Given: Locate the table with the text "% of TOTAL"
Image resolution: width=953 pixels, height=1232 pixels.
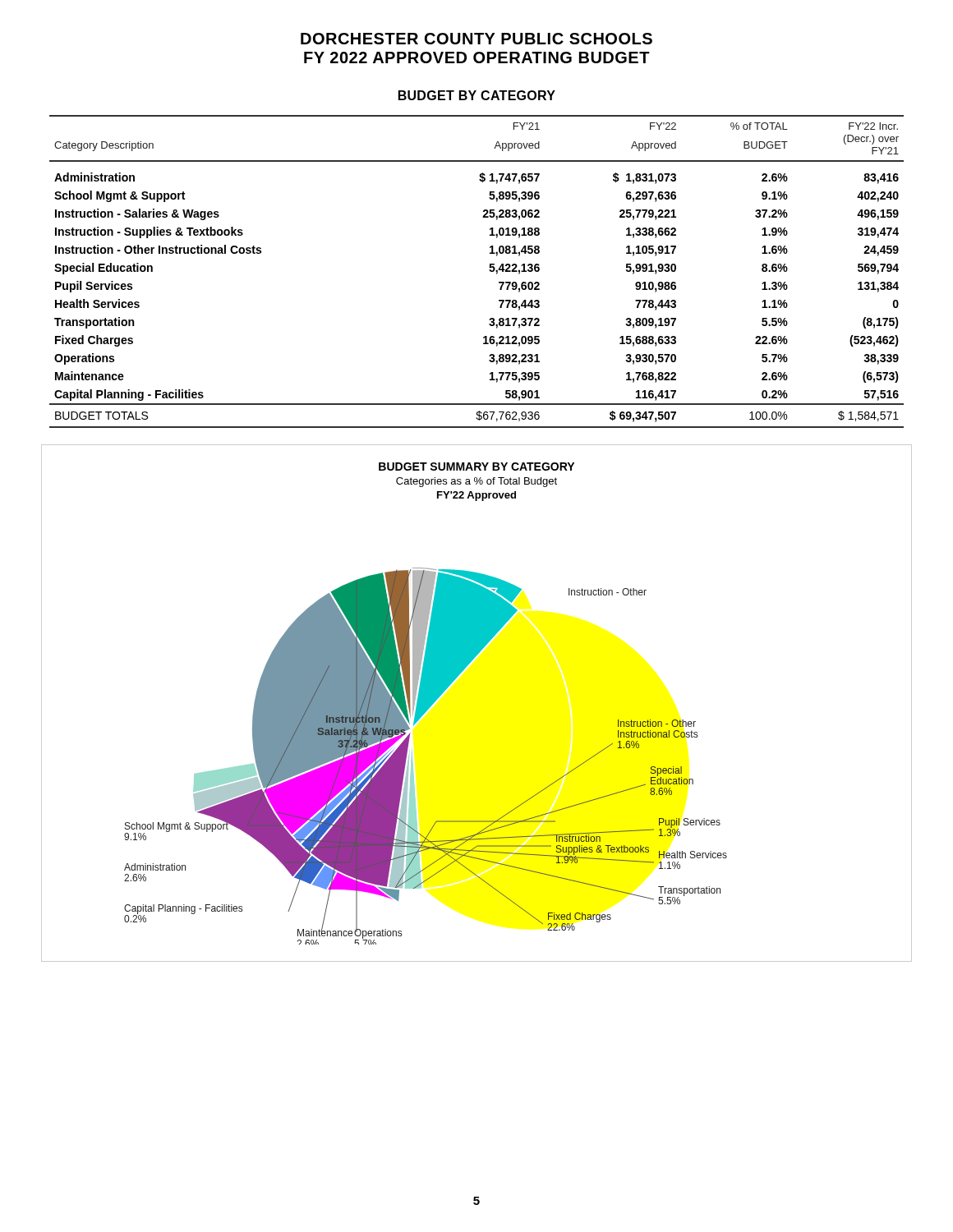Looking at the screenshot, I should pyautogui.click(x=476, y=271).
